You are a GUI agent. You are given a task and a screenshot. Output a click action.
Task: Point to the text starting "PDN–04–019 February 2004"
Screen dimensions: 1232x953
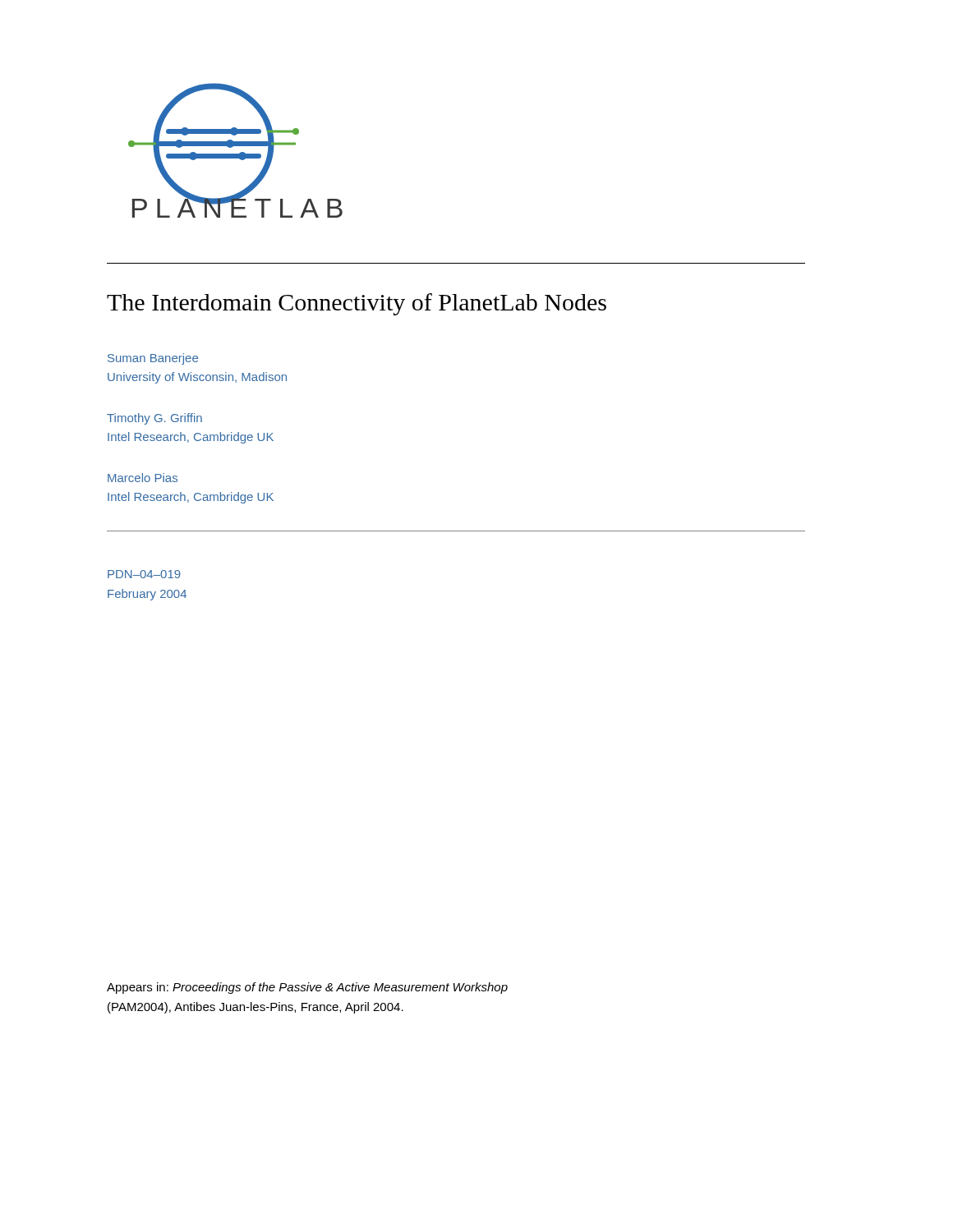[x=144, y=574]
